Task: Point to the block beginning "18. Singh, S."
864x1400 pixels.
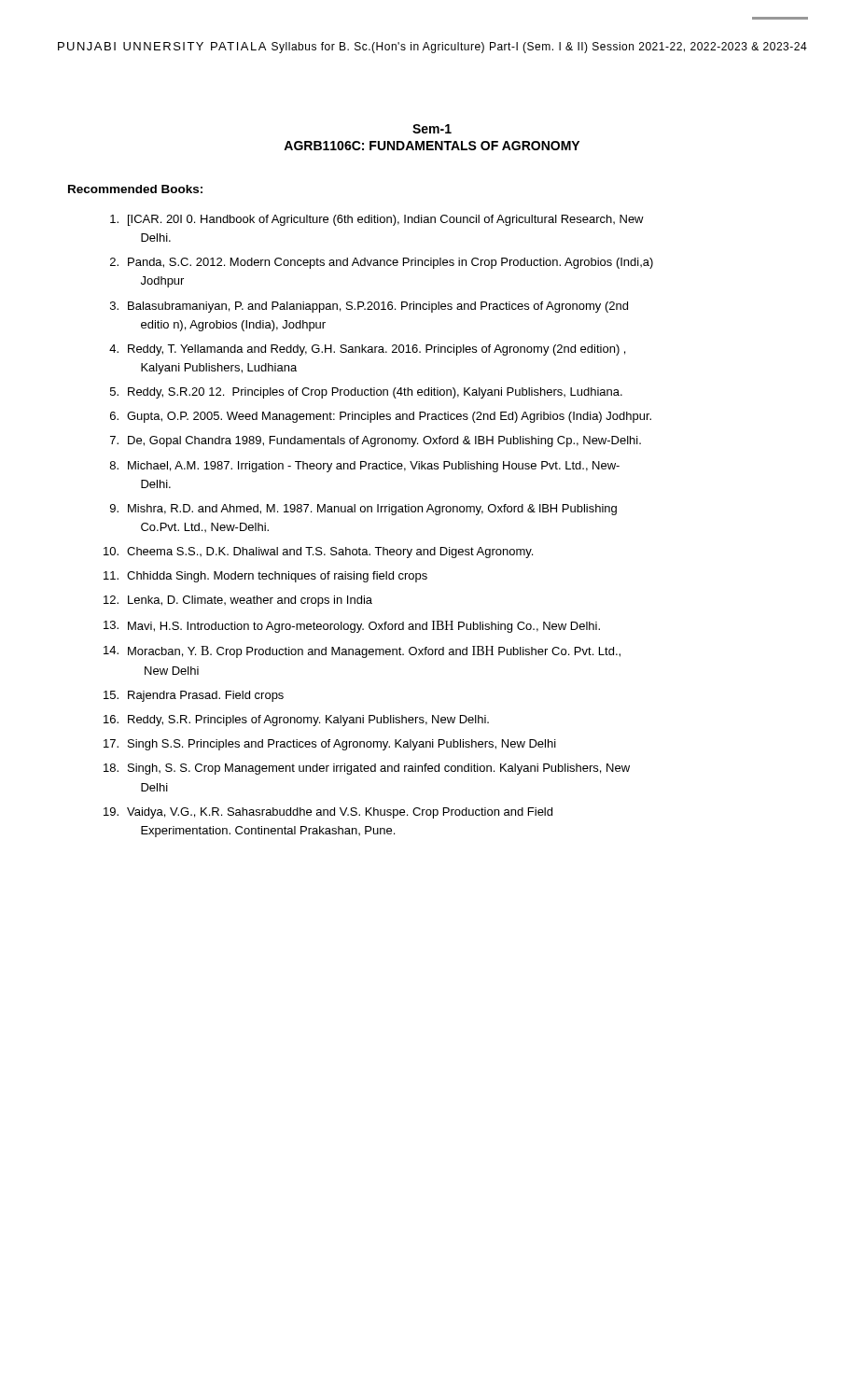Action: pyautogui.click(x=451, y=778)
